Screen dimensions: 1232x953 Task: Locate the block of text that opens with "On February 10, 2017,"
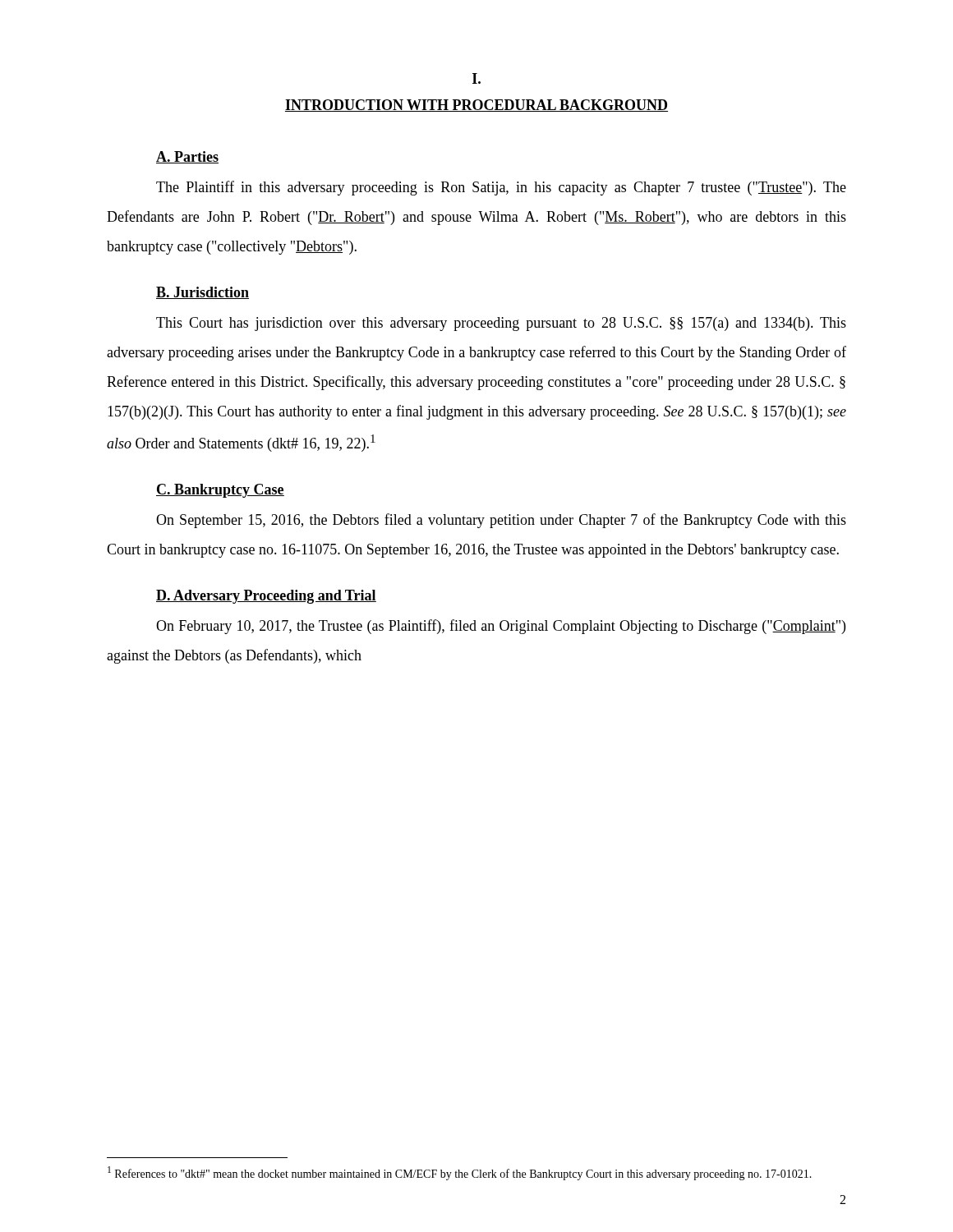point(476,641)
